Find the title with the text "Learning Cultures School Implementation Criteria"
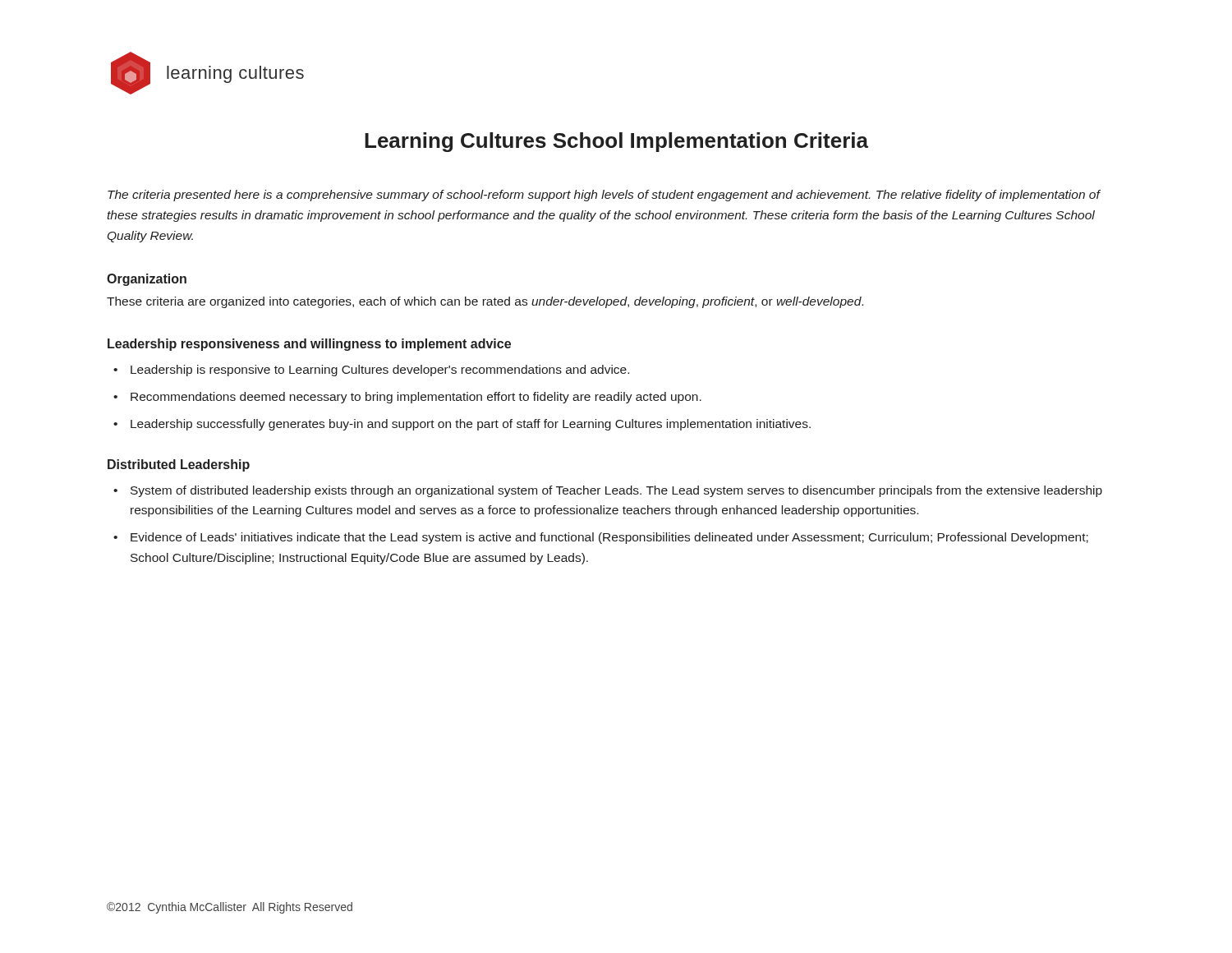The height and width of the screenshot is (953, 1232). (616, 140)
